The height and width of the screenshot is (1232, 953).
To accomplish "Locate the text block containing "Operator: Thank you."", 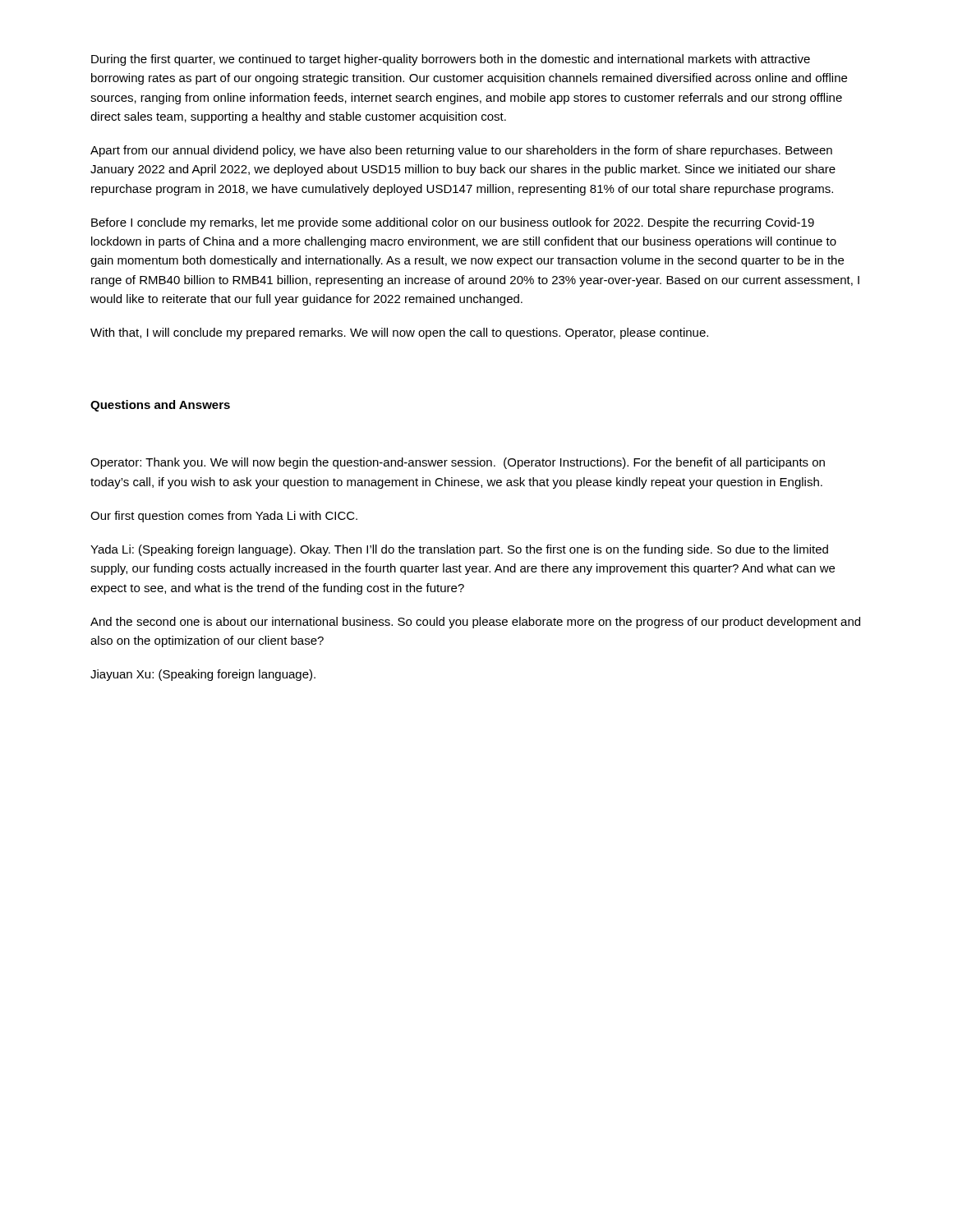I will coord(458,472).
